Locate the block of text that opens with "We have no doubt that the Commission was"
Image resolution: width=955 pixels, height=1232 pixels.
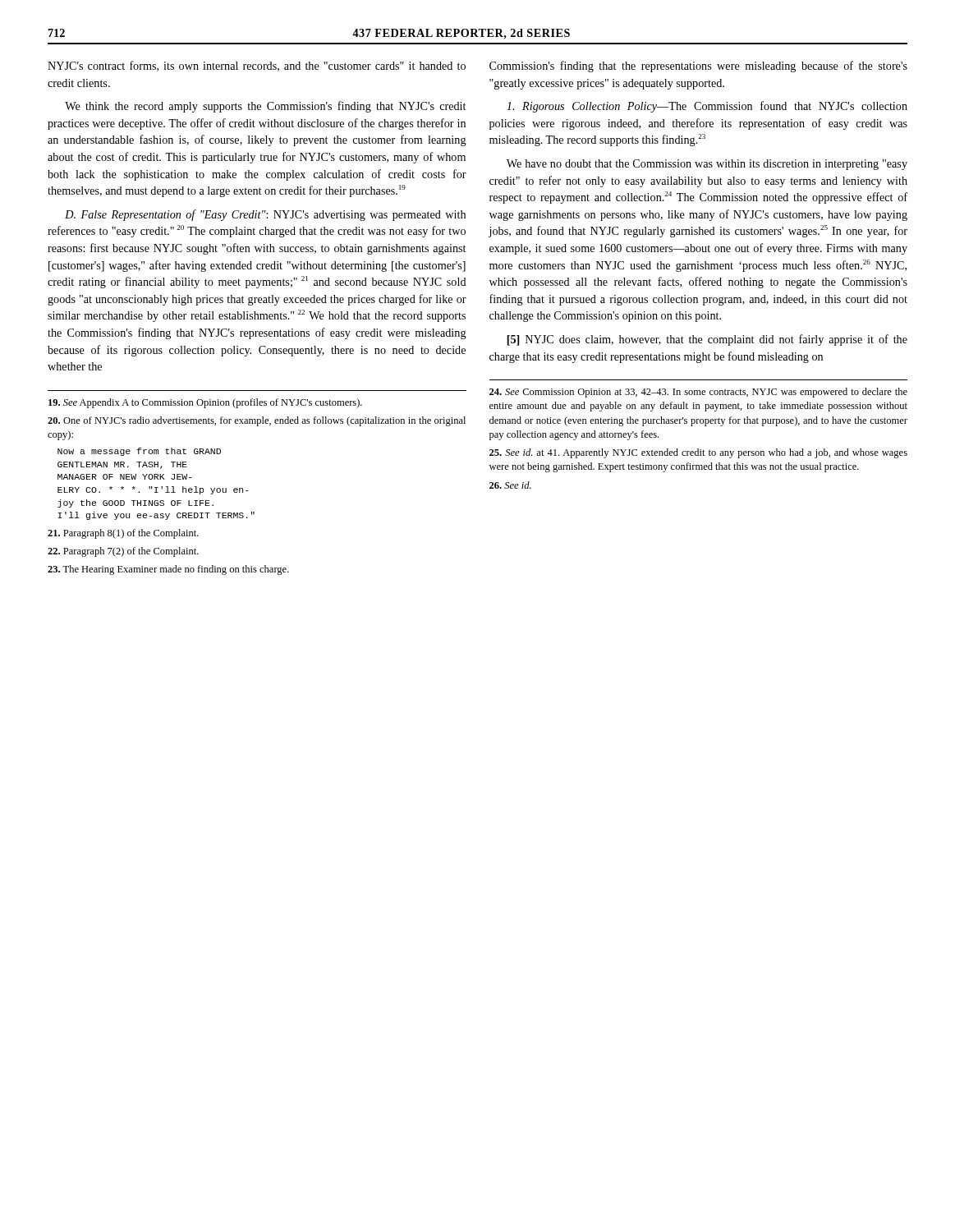point(698,240)
